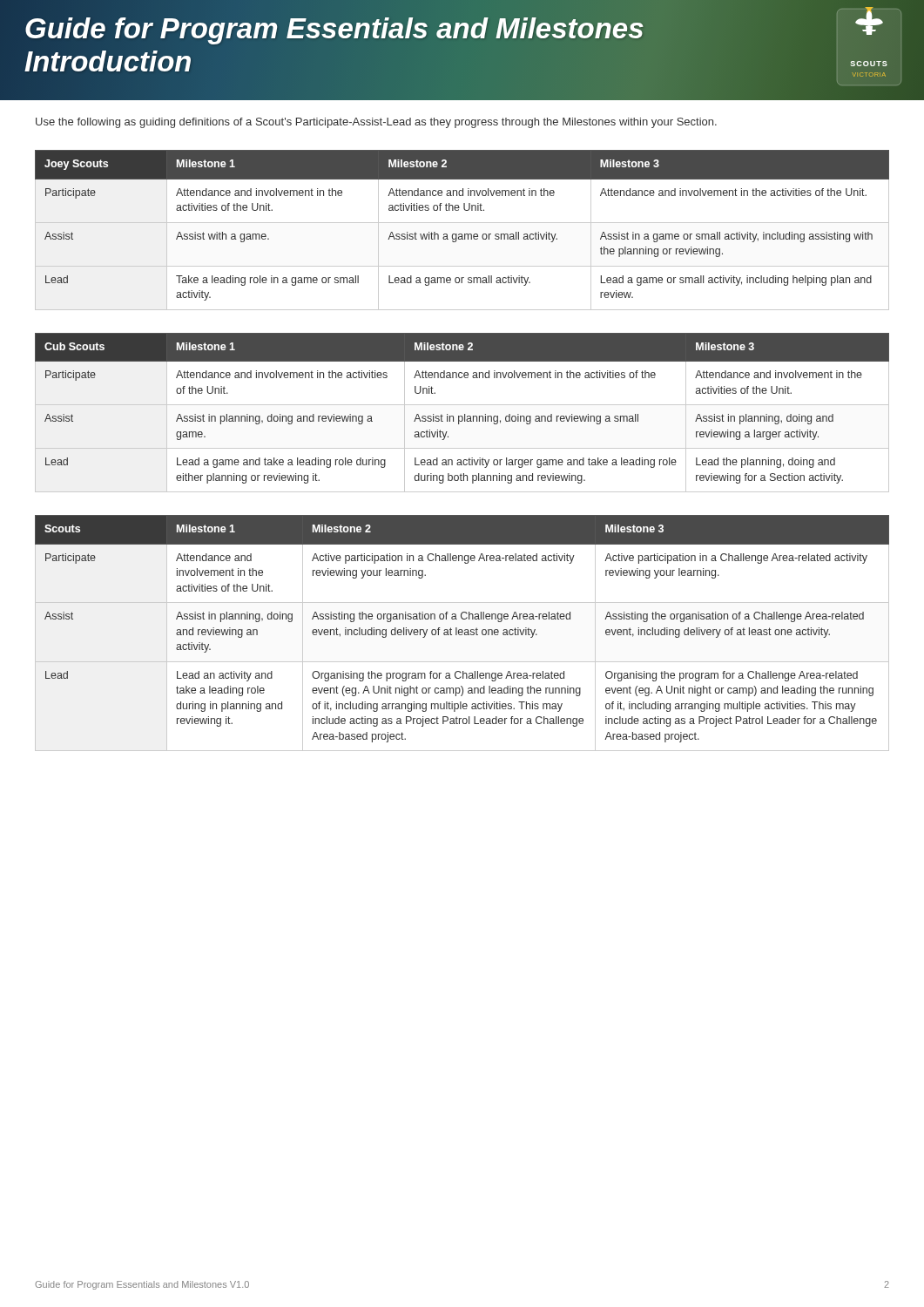This screenshot has height=1307, width=924.
Task: Click on the table containing "Lead an activity or larger"
Action: pos(462,412)
